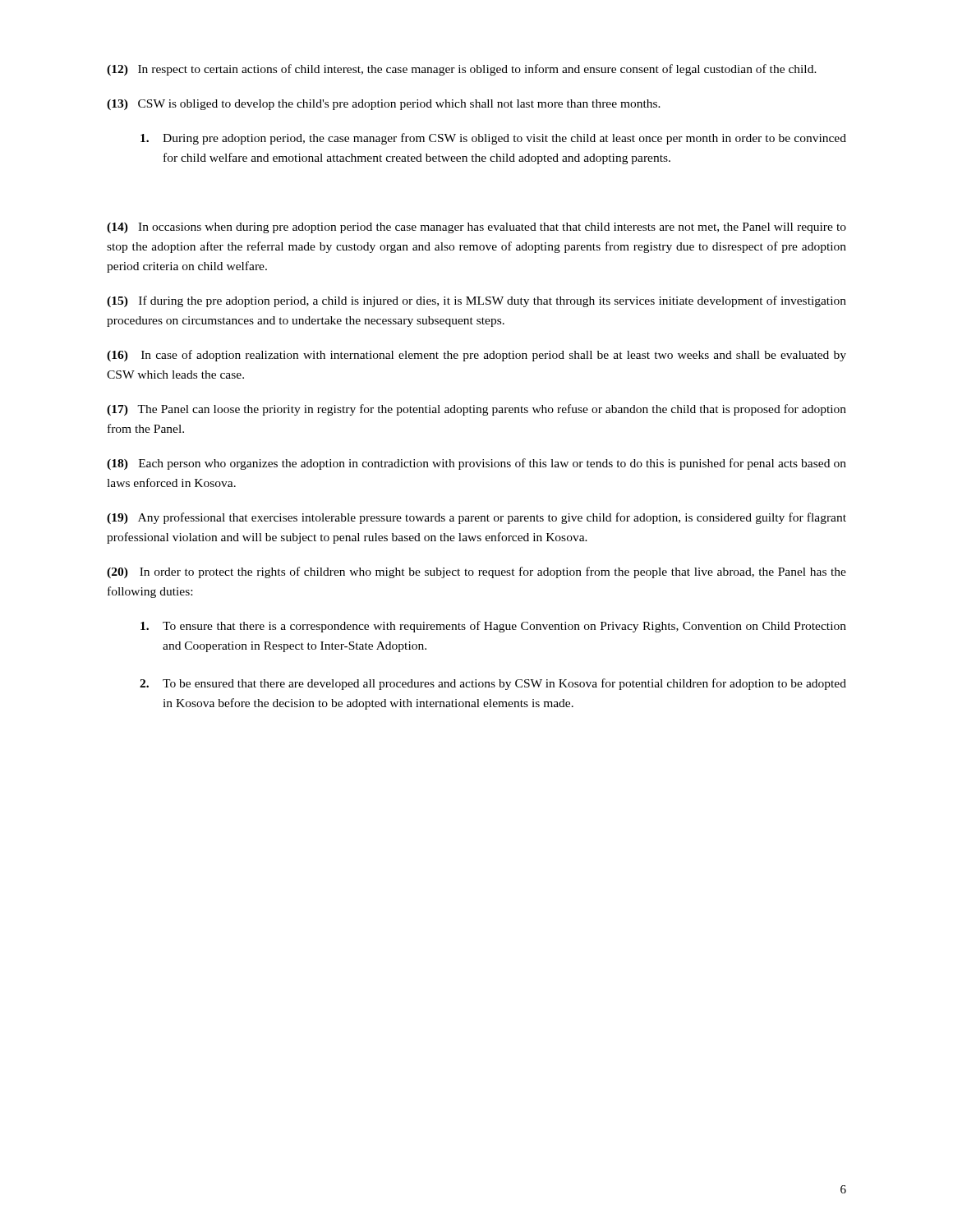The image size is (953, 1232).
Task: Locate the block of text that opens with "(13) CSW is obliged to"
Action: [384, 103]
